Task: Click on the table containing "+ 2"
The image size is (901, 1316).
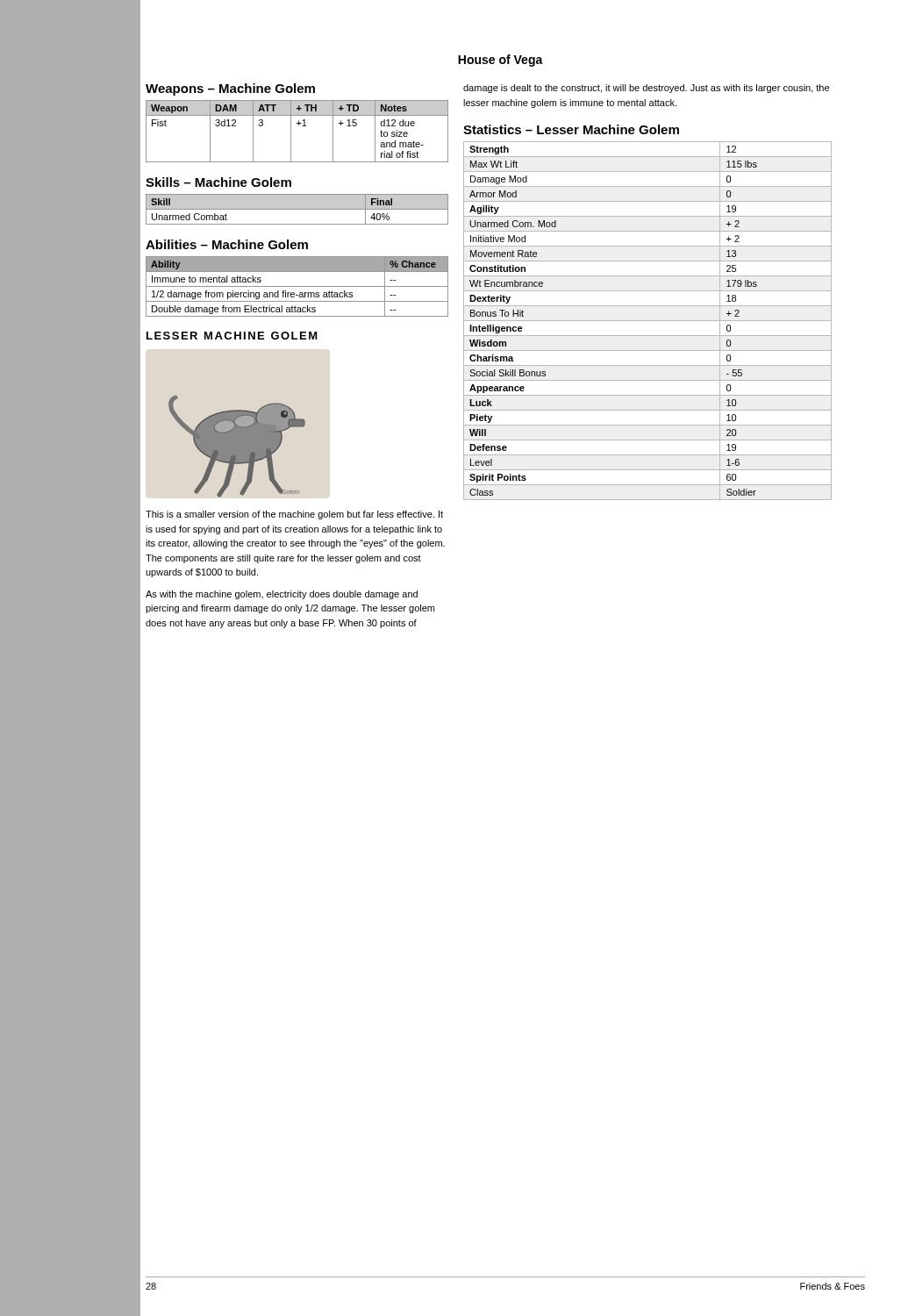Action: click(647, 321)
